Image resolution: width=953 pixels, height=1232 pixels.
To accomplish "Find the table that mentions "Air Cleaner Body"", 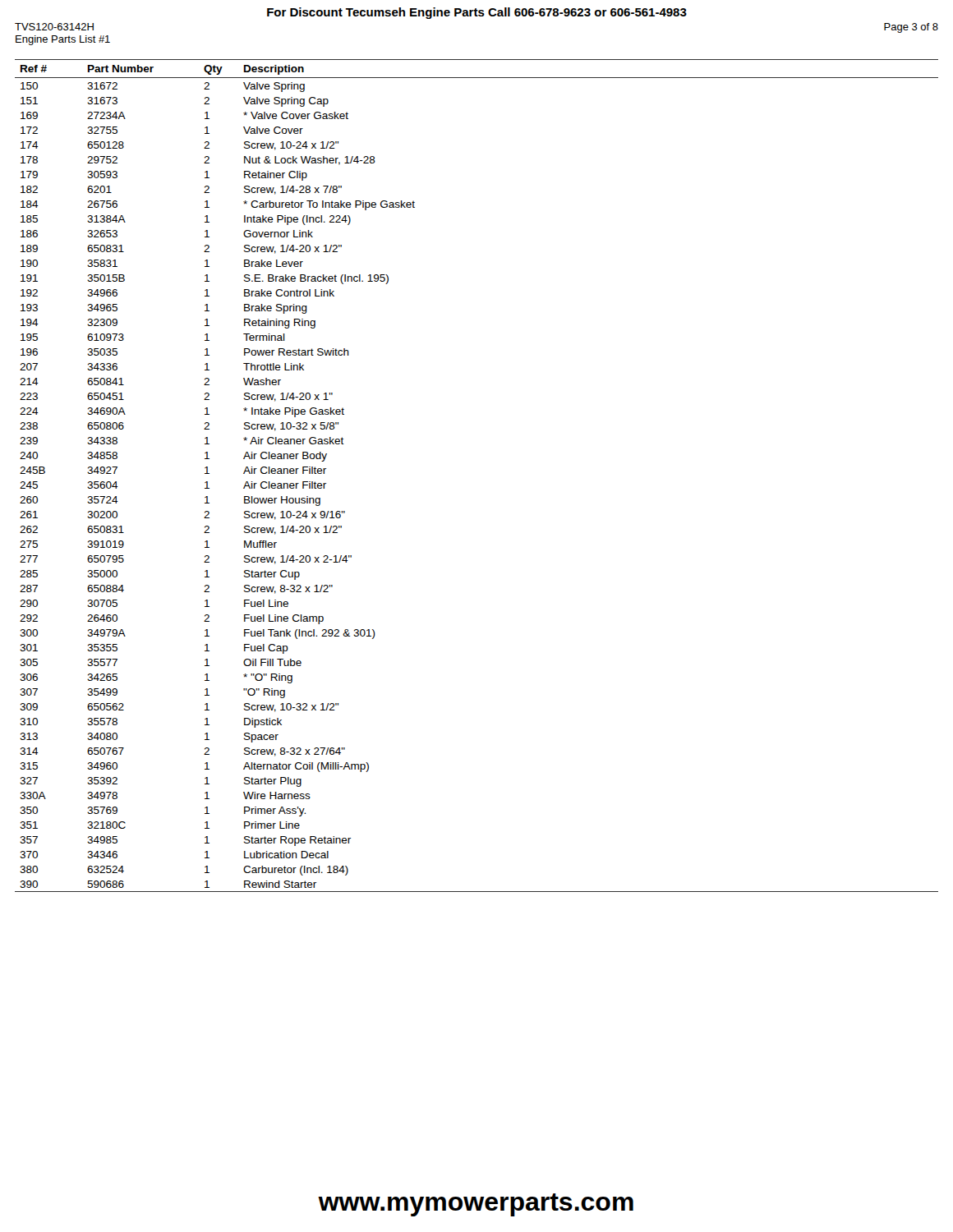I will coord(476,613).
